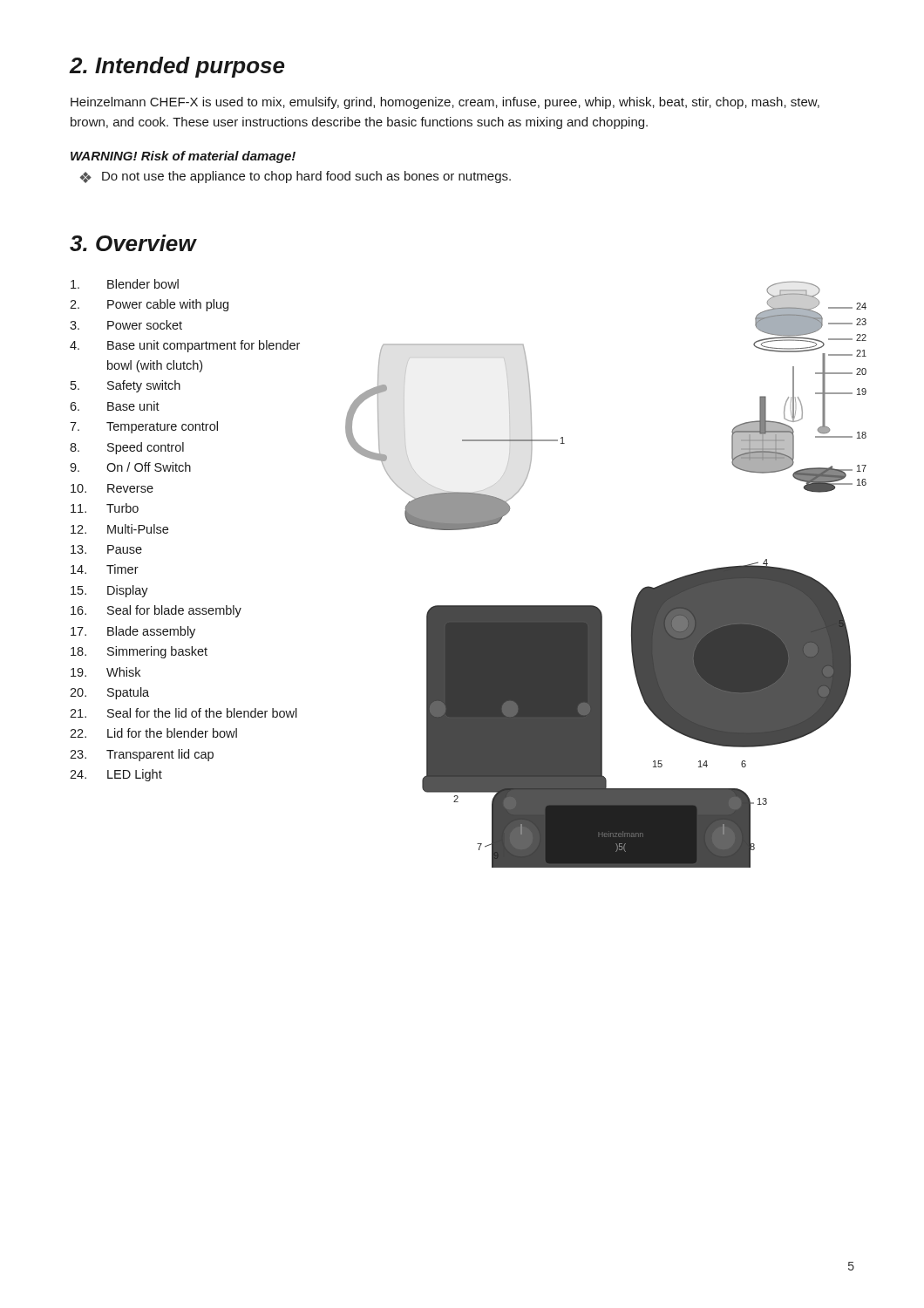Find the list item that reads "21.Seal for the lid"
Viewport: 924px width, 1308px height.
(x=196, y=713)
